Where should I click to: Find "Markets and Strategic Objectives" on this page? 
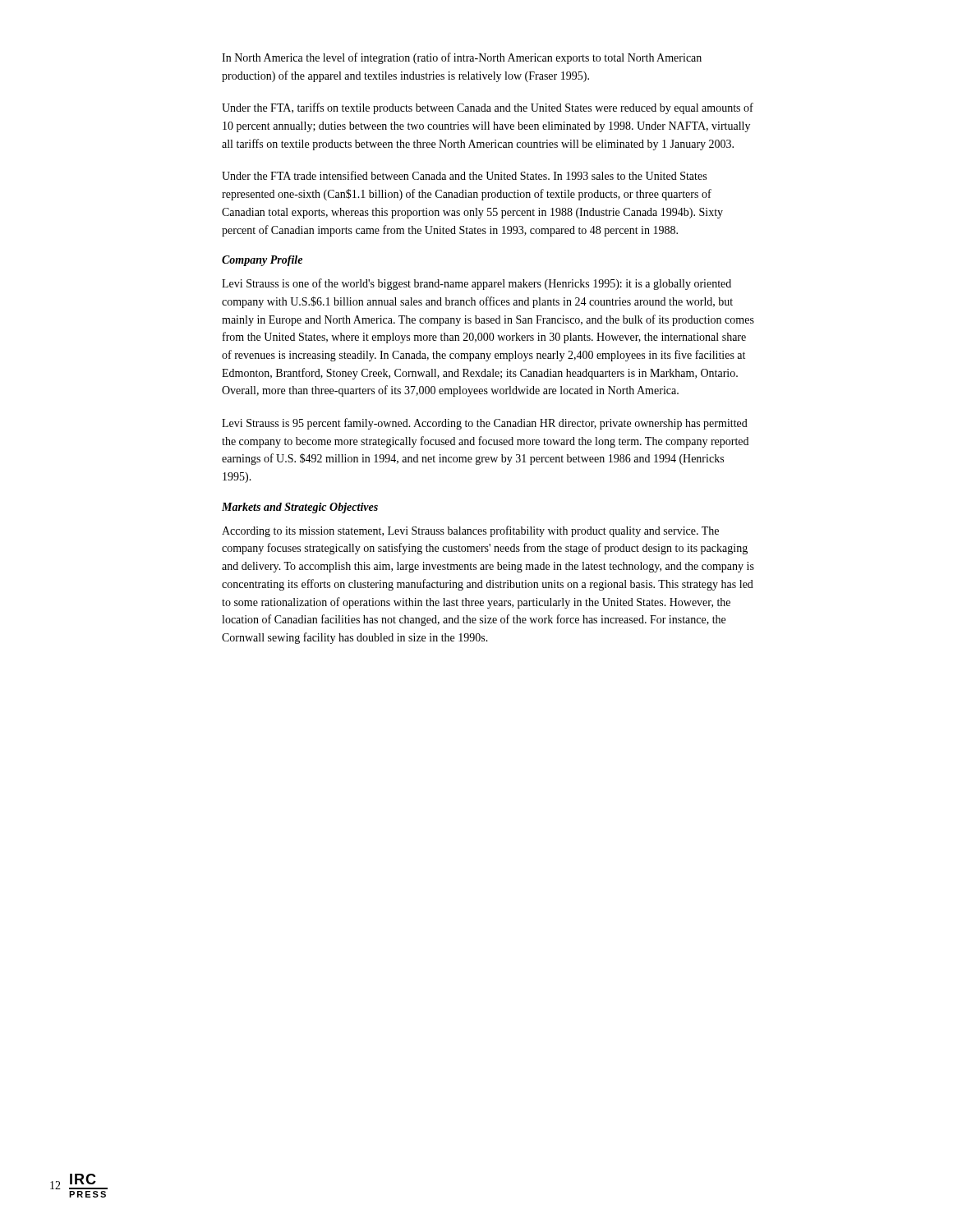(x=300, y=507)
